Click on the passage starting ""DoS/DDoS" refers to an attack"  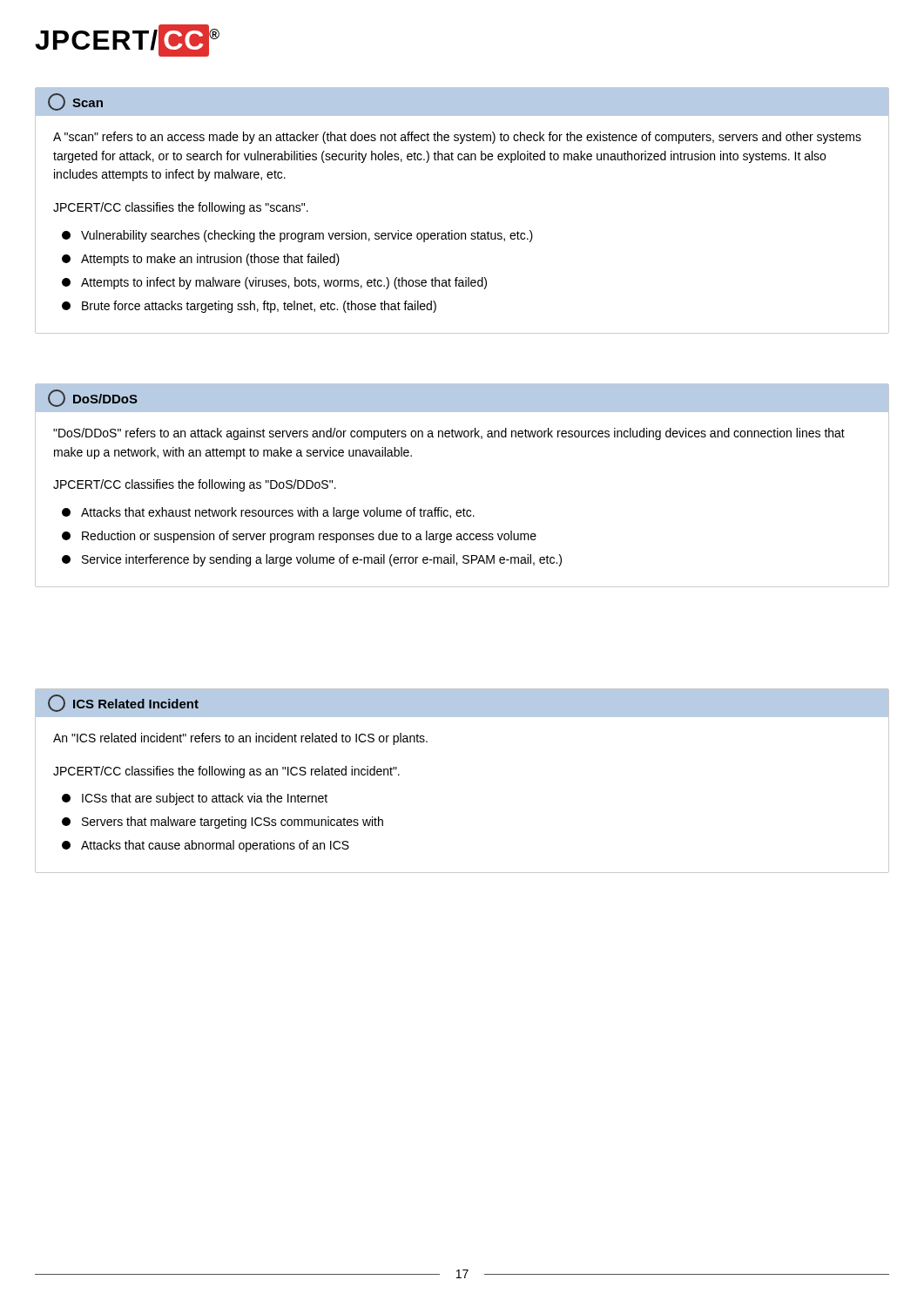pos(449,442)
